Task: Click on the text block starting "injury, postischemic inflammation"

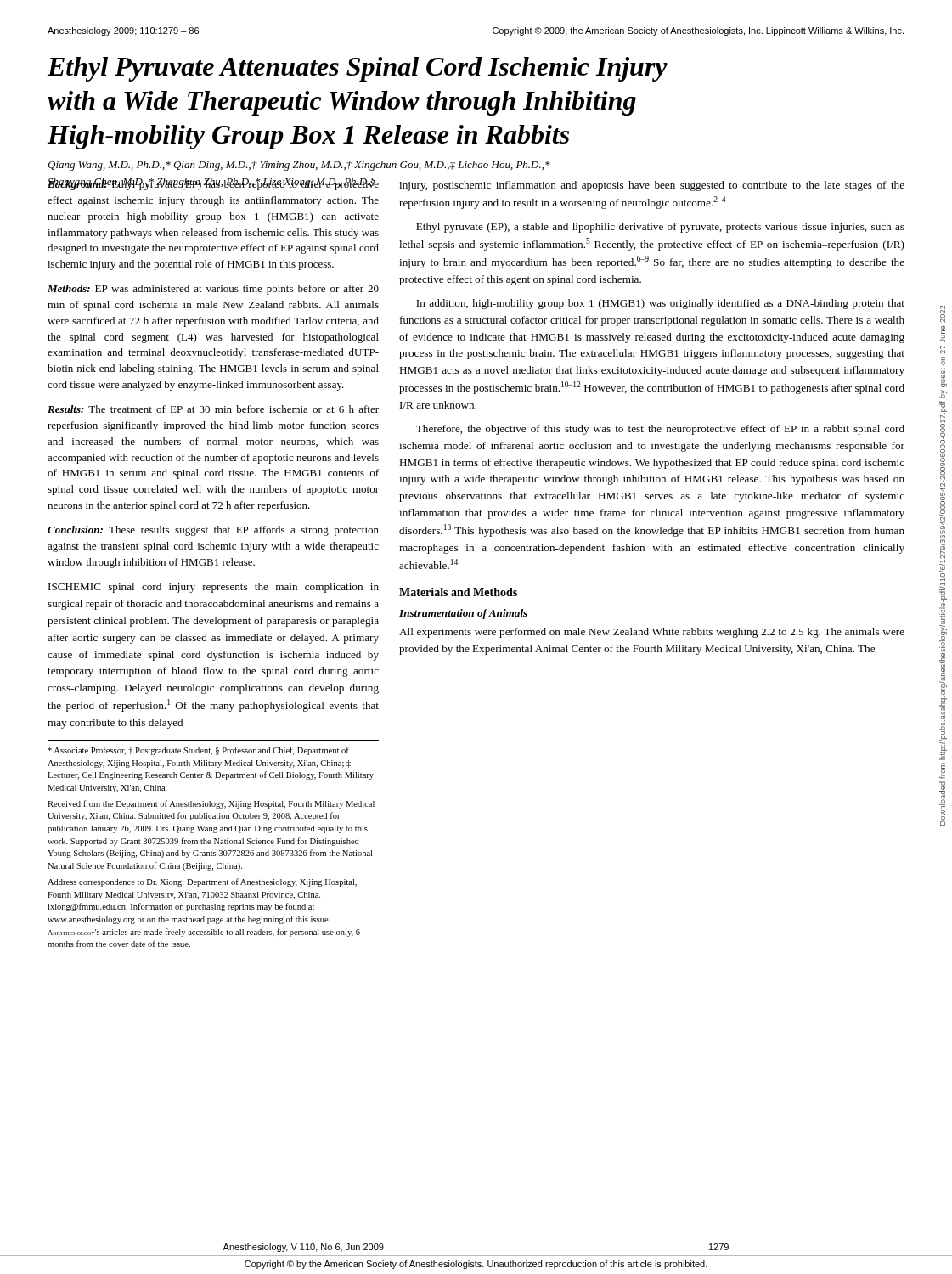Action: 652,375
